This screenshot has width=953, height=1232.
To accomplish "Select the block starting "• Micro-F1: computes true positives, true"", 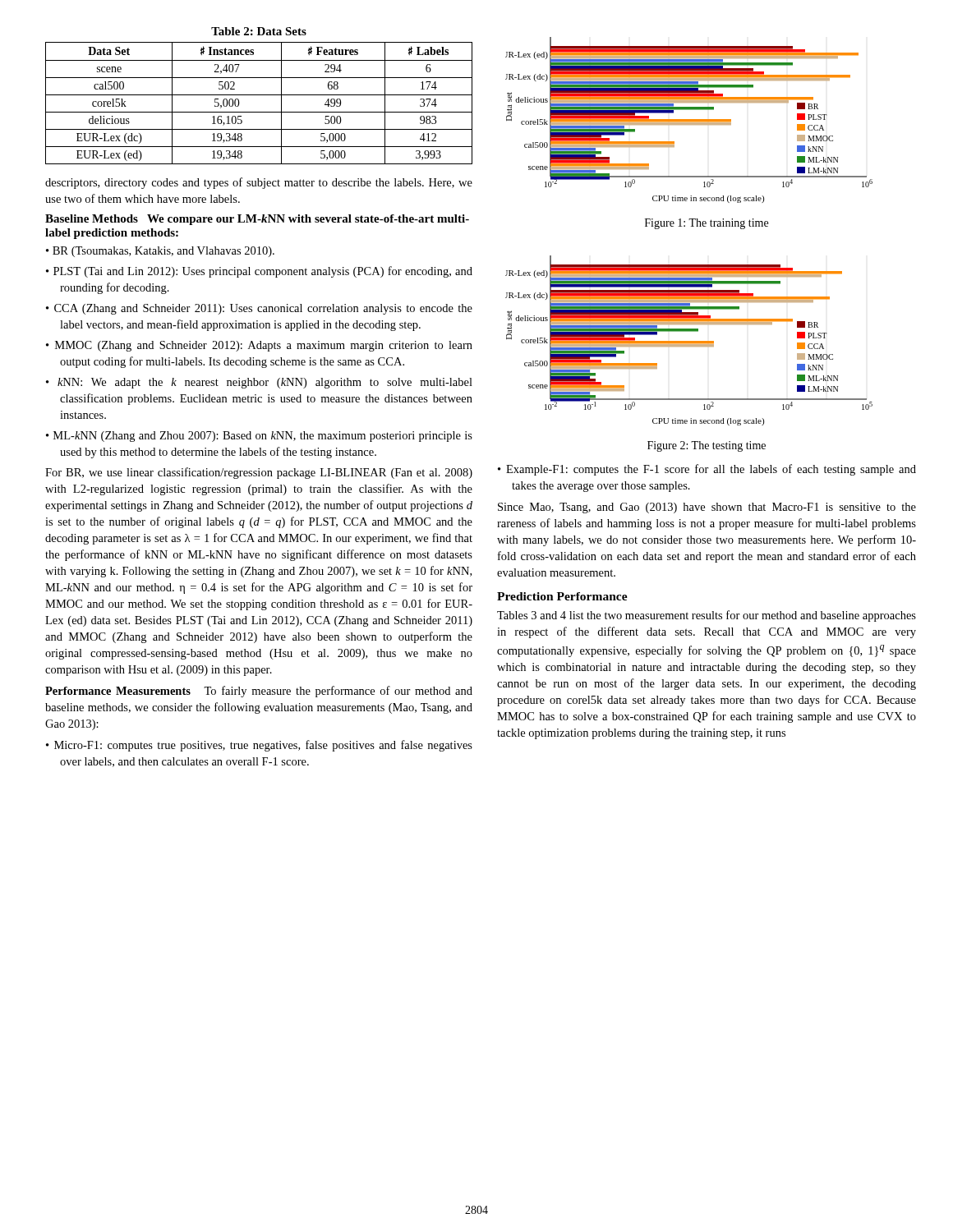I will [259, 753].
